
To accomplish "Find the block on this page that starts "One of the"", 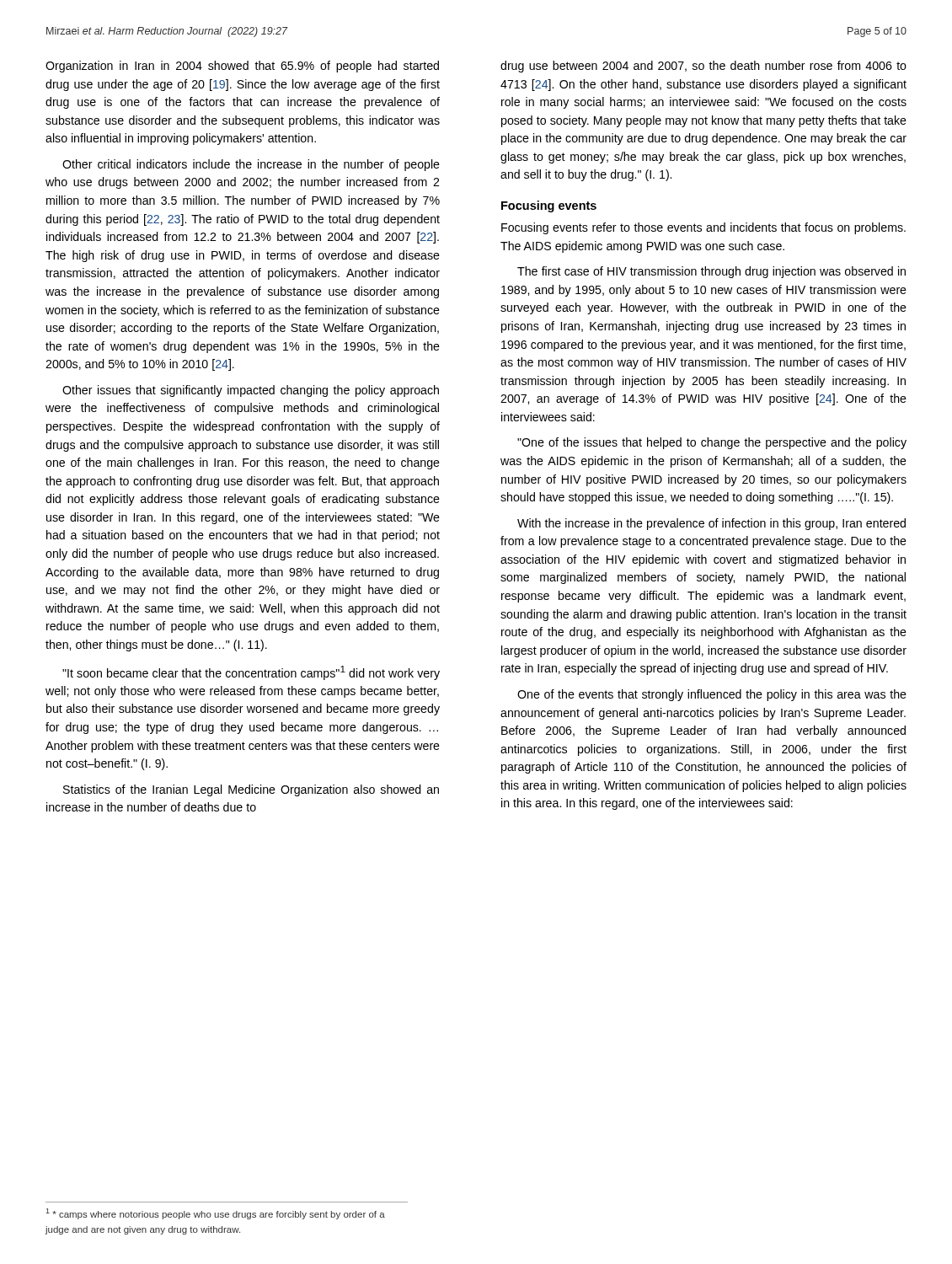I will pyautogui.click(x=703, y=749).
